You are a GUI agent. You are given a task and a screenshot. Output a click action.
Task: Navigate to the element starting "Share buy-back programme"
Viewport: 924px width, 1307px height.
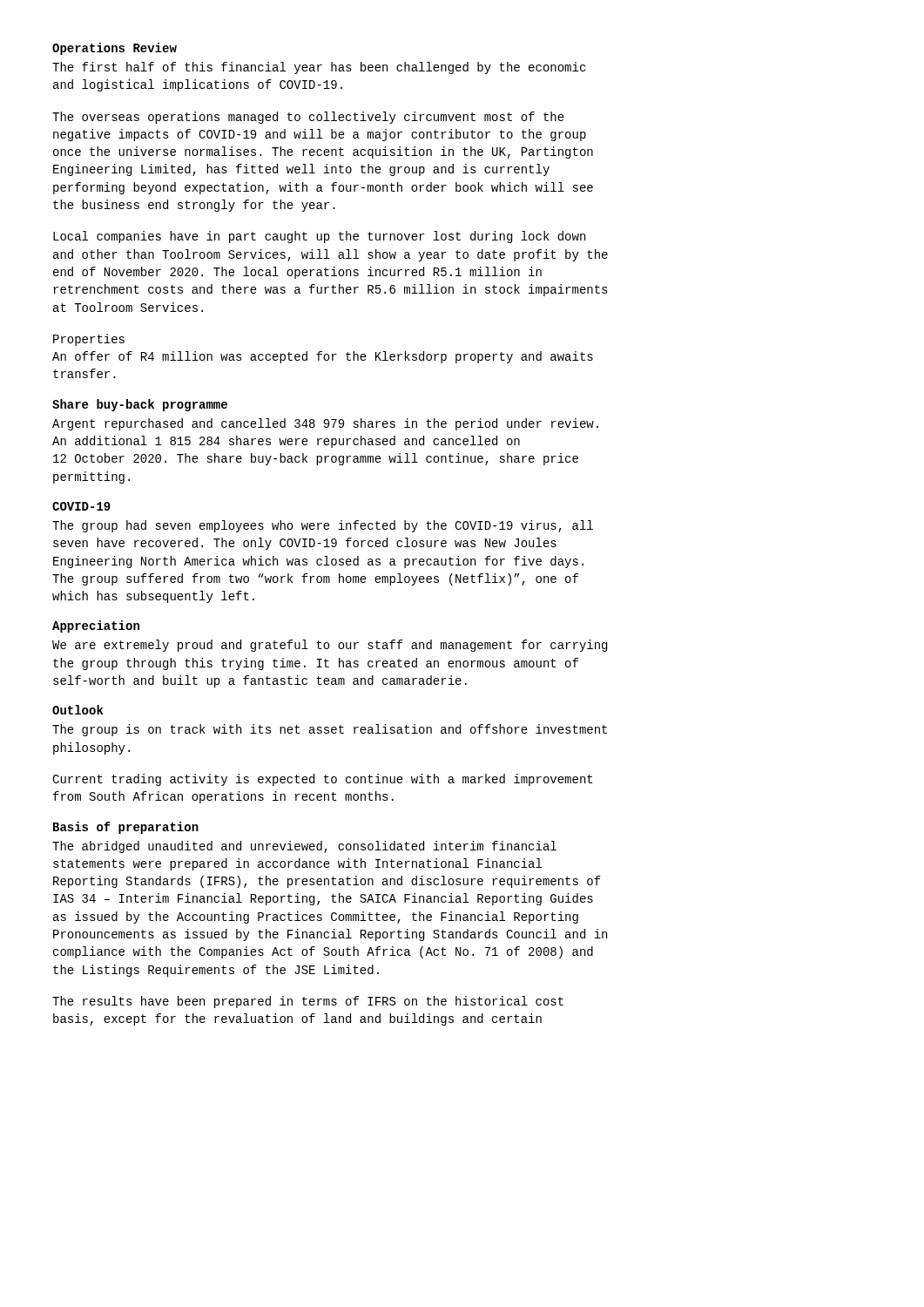pos(140,405)
